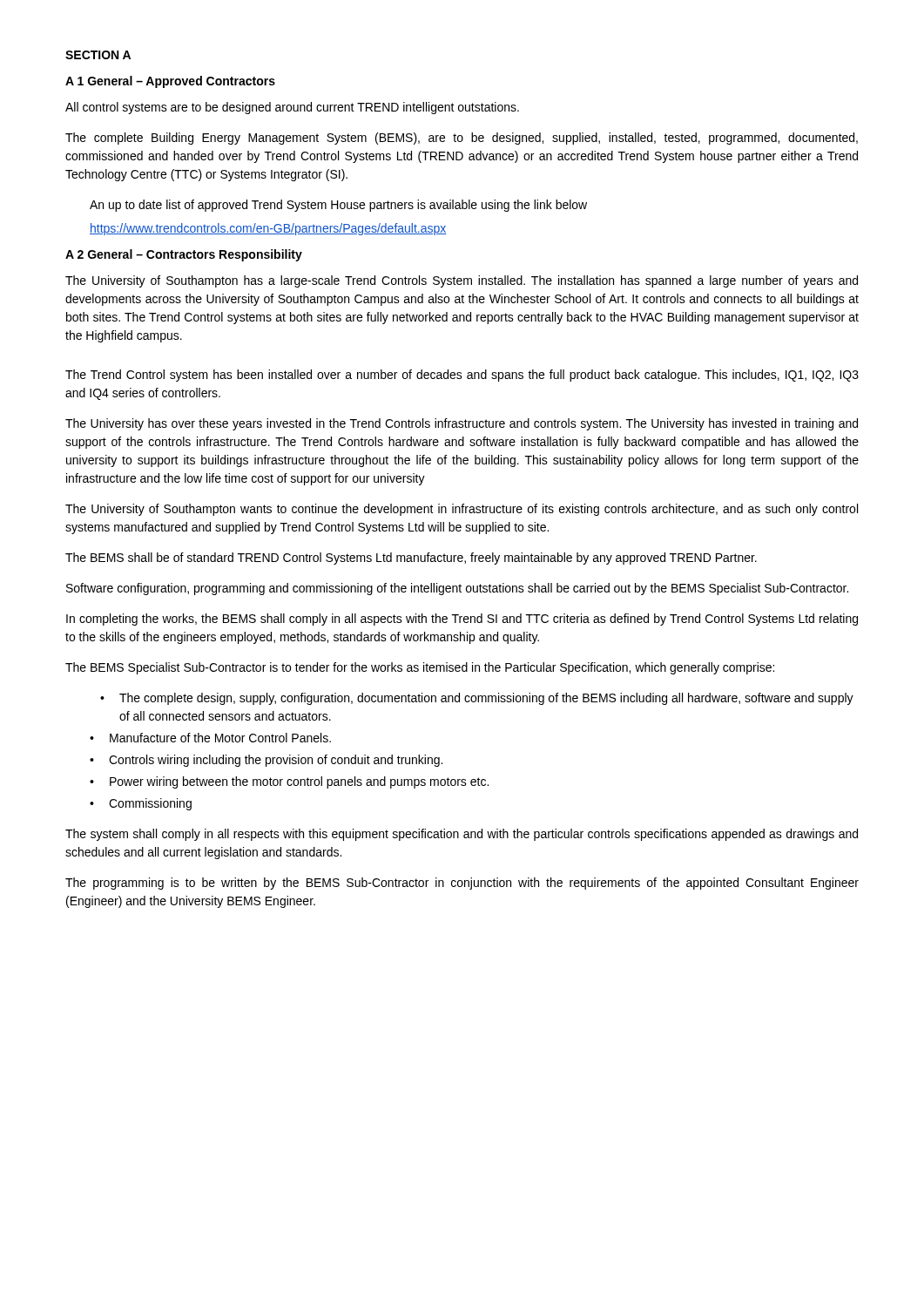The width and height of the screenshot is (924, 1307).
Task: Find the block on this page that starts "The BEMS Specialist Sub-Contractor"
Action: pos(420,667)
